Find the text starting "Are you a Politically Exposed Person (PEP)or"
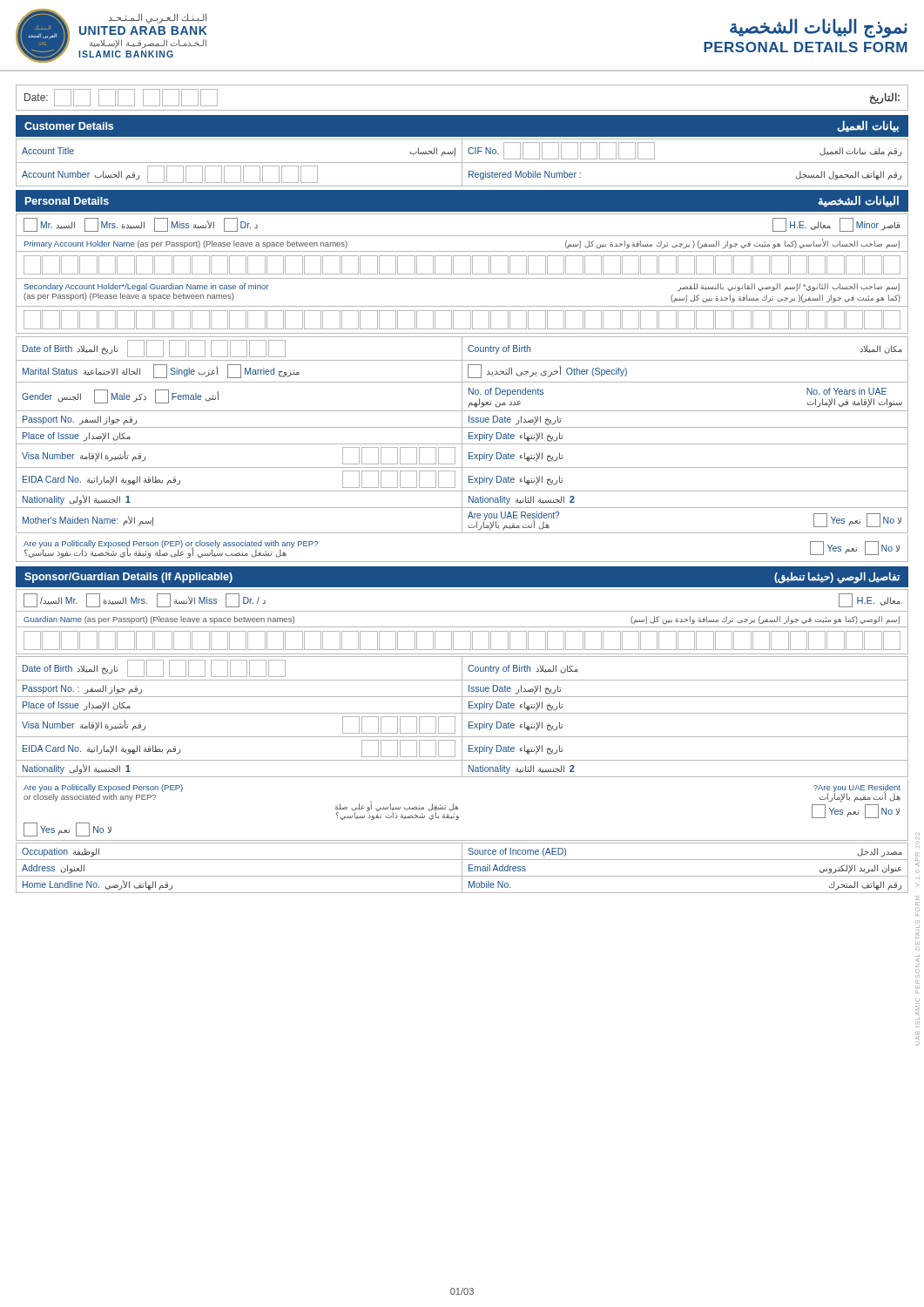 tap(462, 810)
